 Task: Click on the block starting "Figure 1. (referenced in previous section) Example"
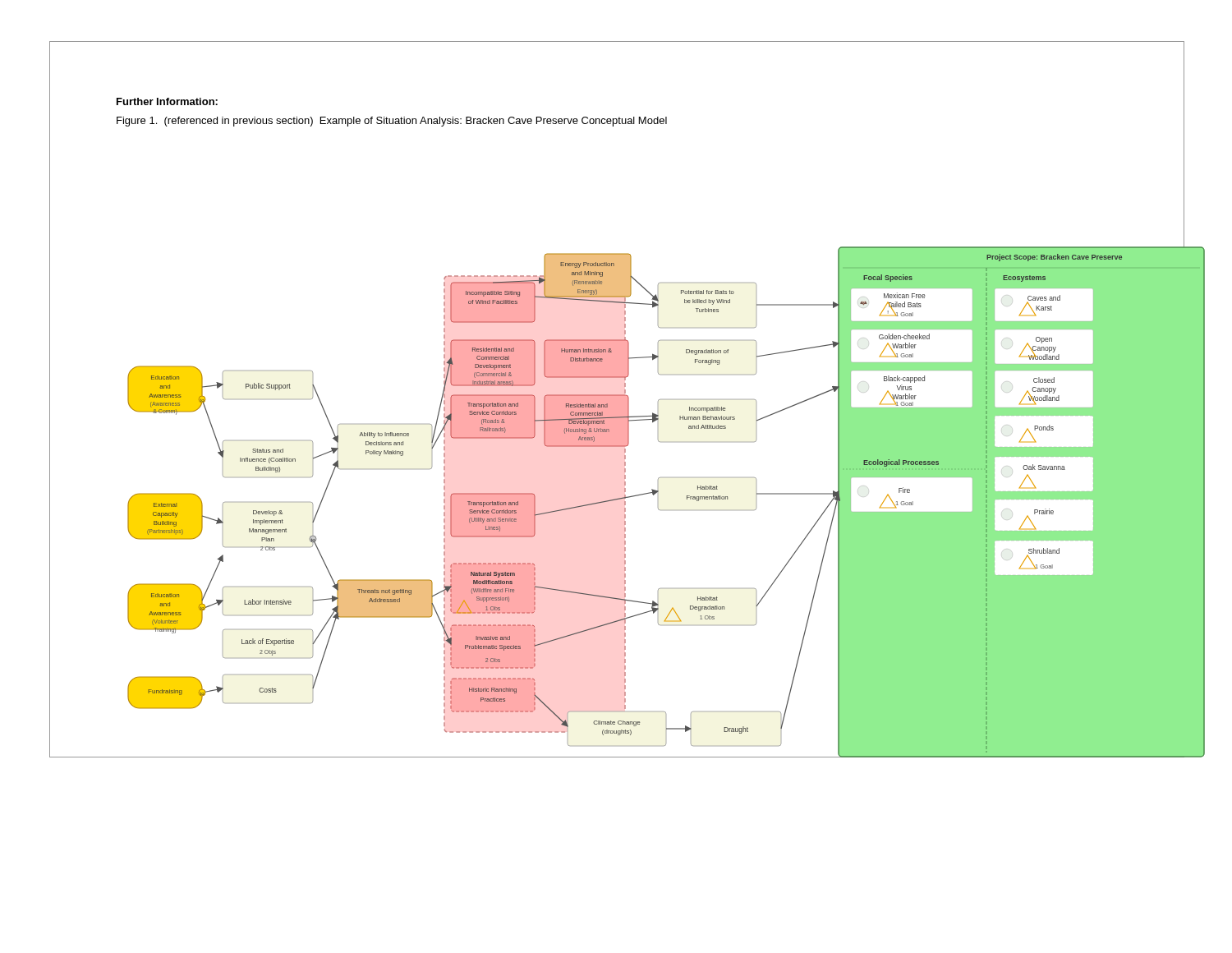[x=391, y=120]
